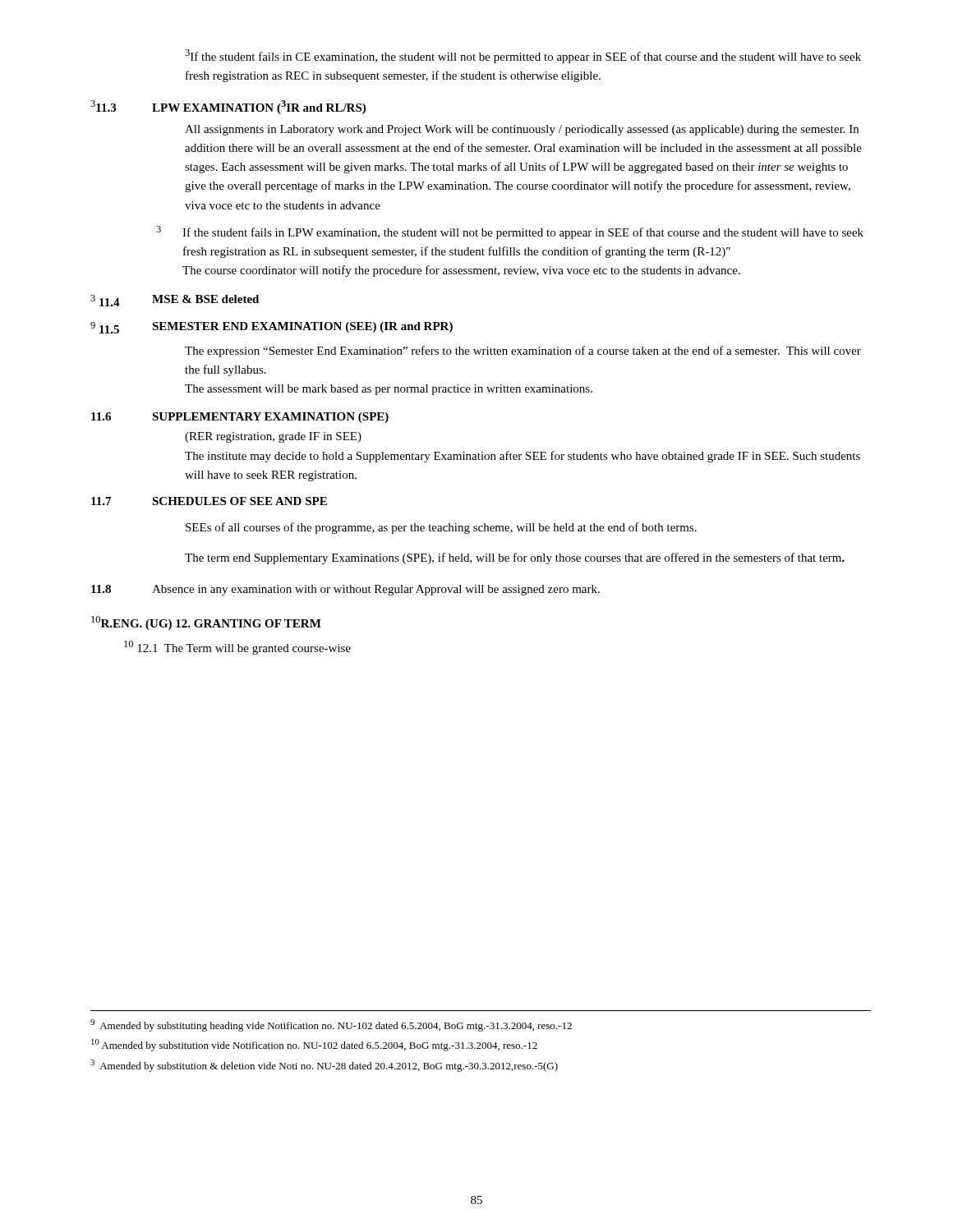Find the block on this page that starts "(RER registration, grade IF in SEE) The"
Screen dimensions: 1232x953
523,455
